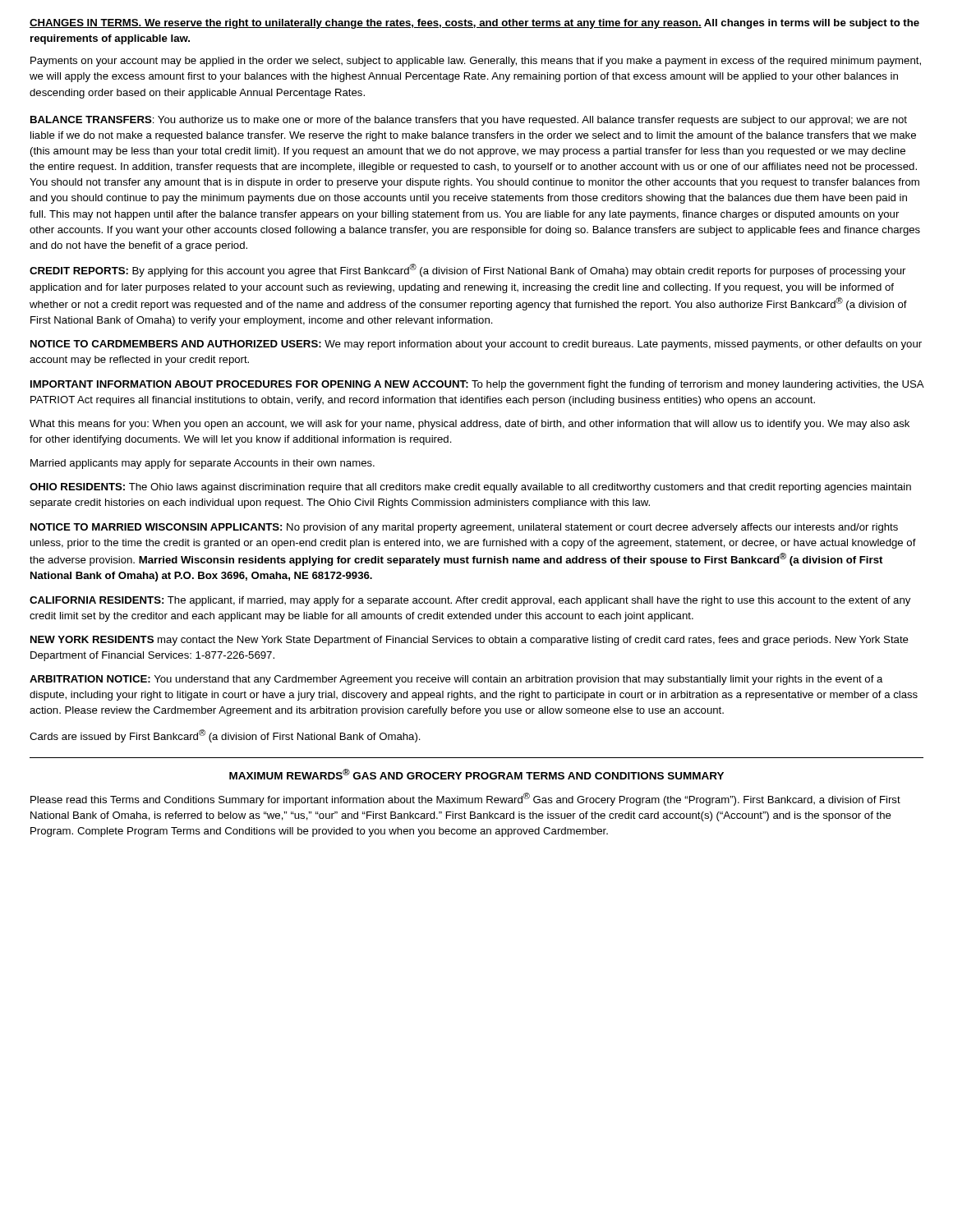Viewport: 953px width, 1232px height.
Task: Select the text block that says "Payments on your account may be applied"
Action: tap(476, 76)
